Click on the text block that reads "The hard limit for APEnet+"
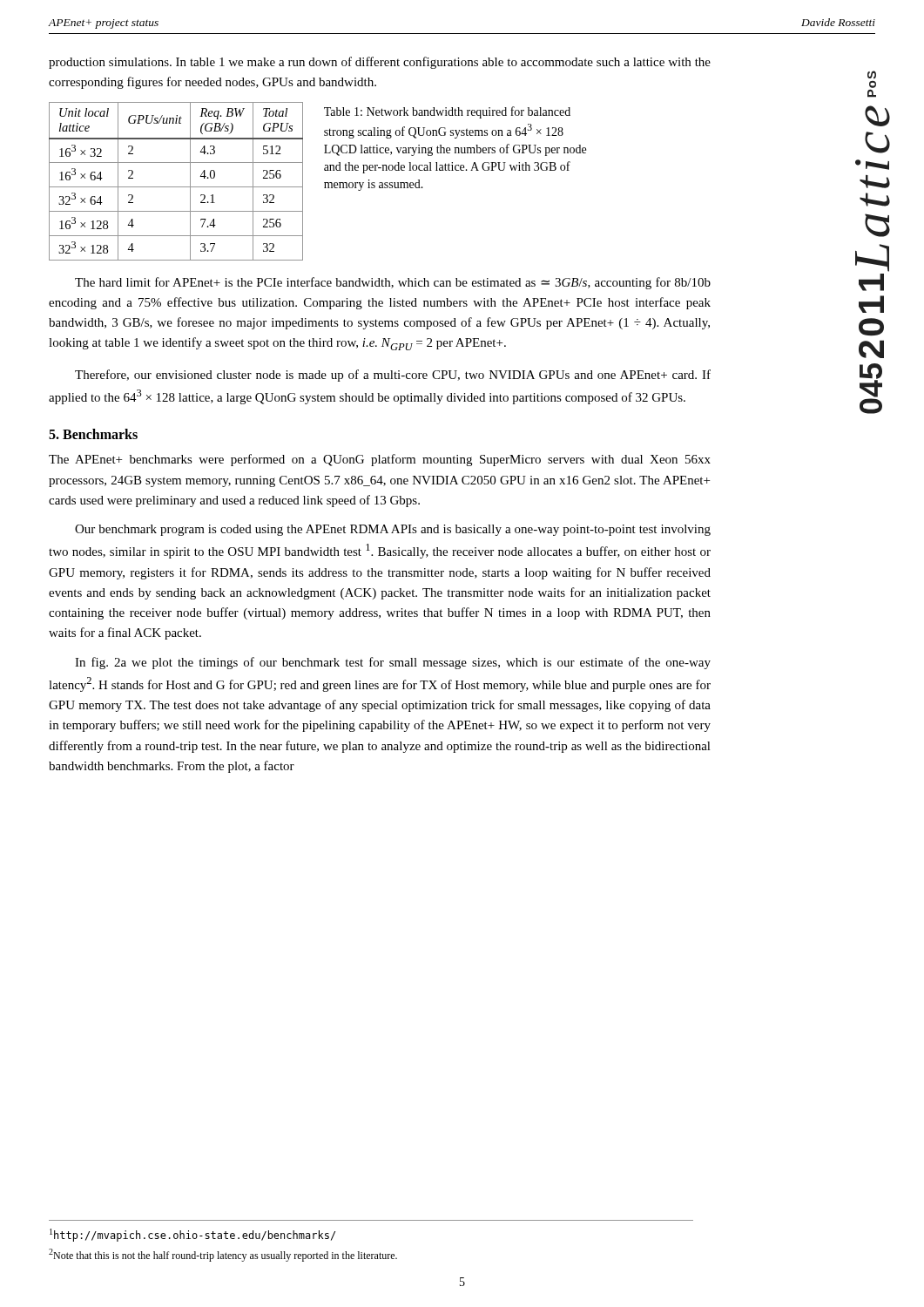 tap(380, 314)
